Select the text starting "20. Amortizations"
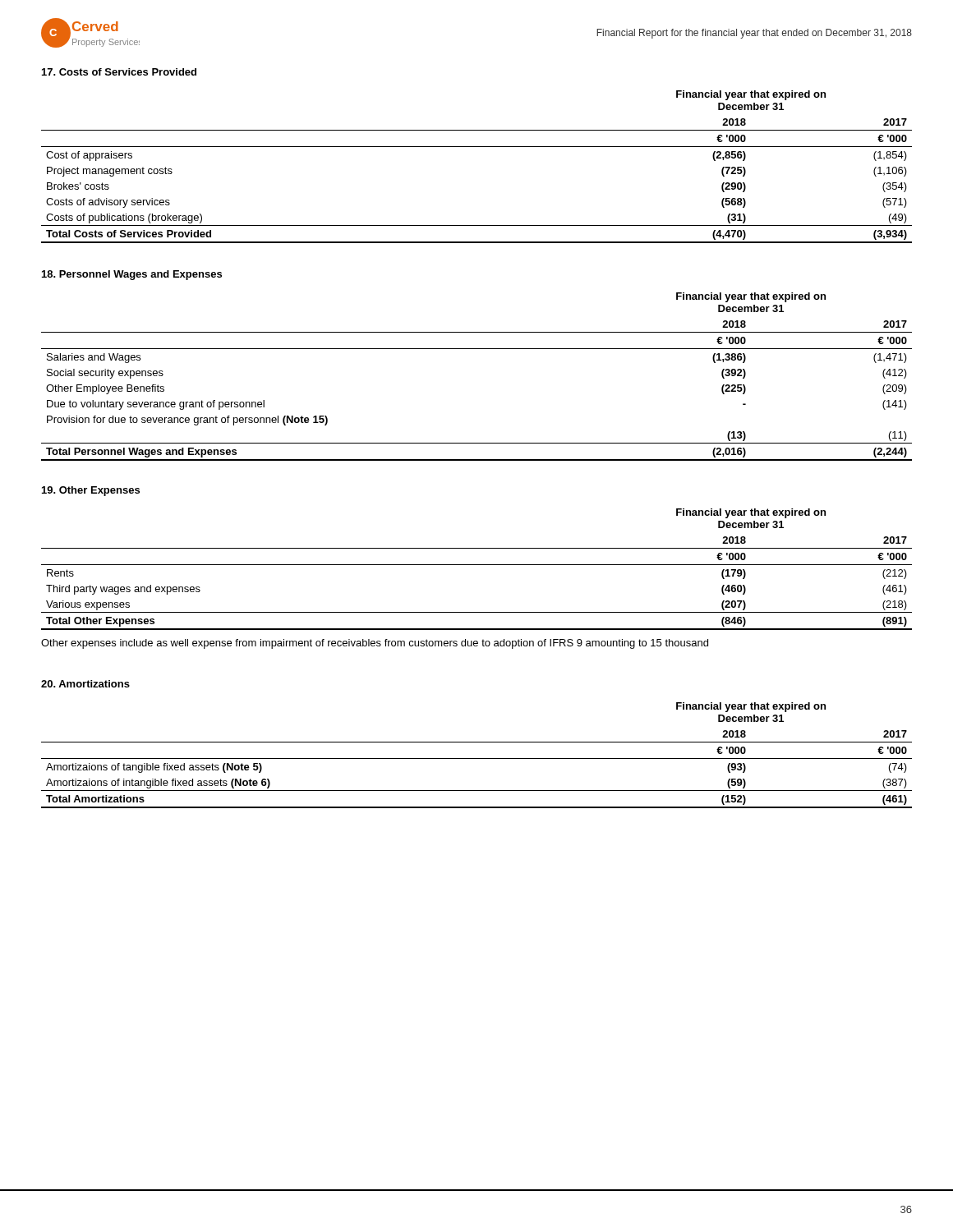This screenshot has height=1232, width=953. pyautogui.click(x=85, y=684)
